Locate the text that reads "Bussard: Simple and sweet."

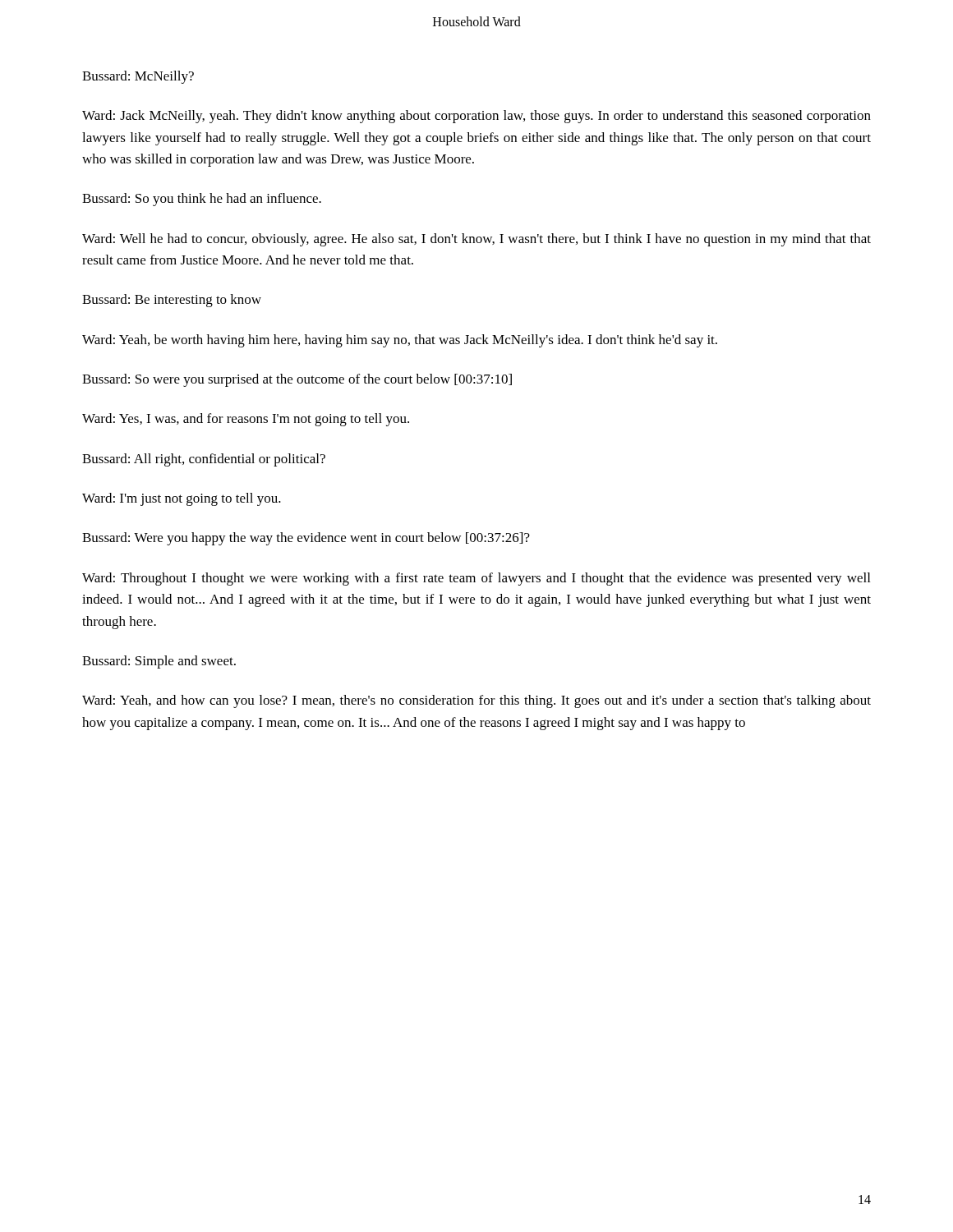159,661
